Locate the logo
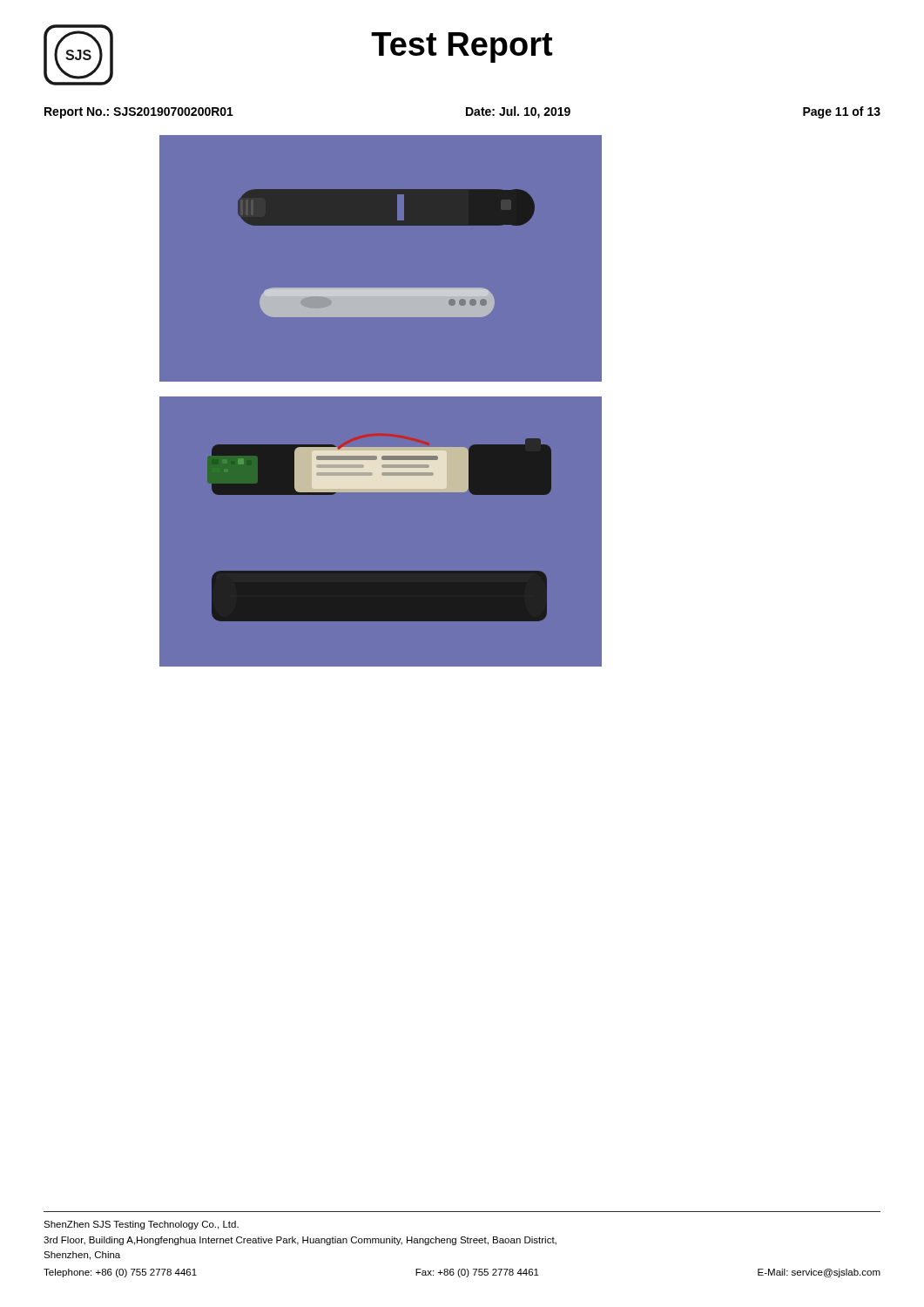The image size is (924, 1307). point(78,55)
